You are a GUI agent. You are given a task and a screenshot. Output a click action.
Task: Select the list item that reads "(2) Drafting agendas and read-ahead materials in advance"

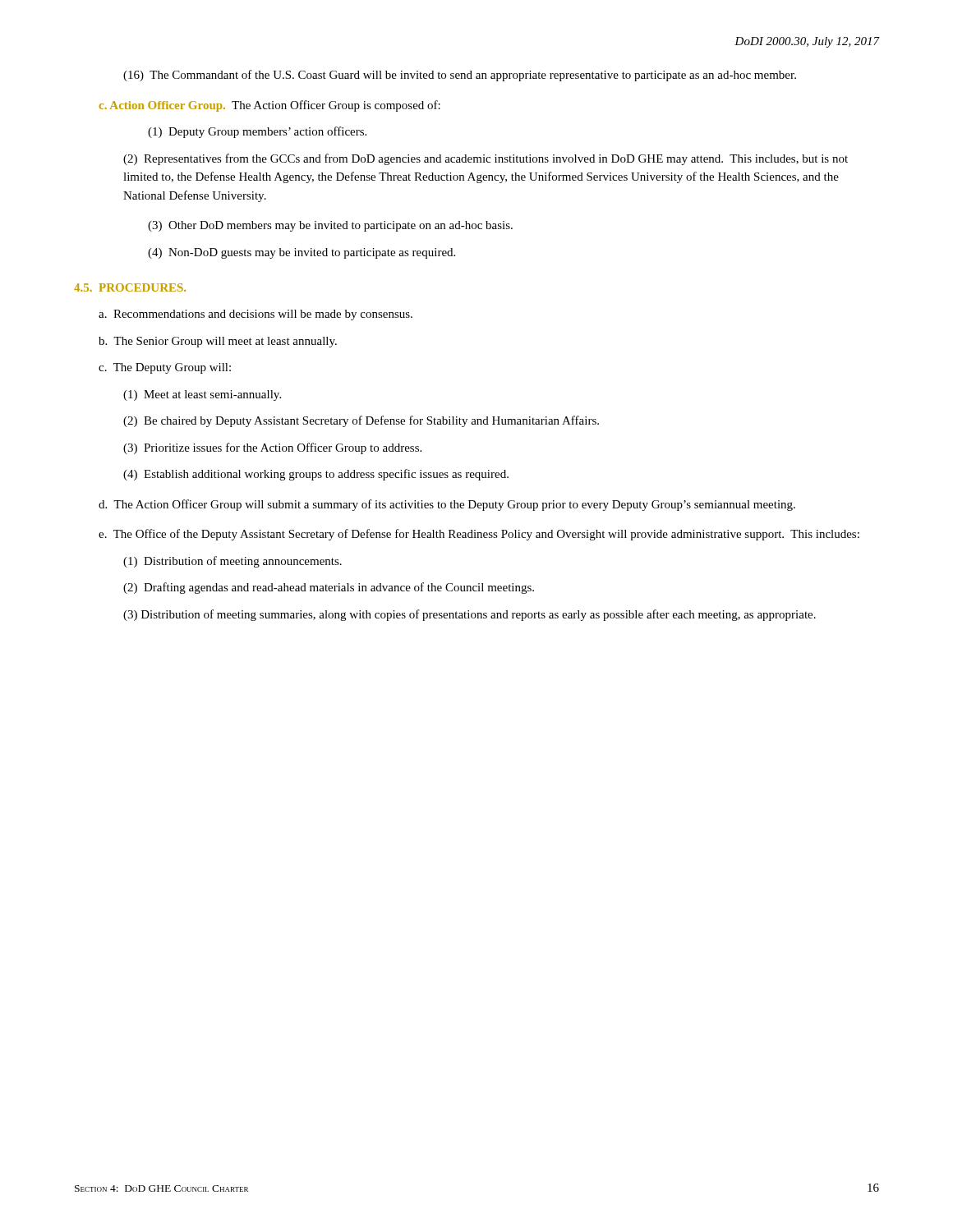tap(329, 587)
